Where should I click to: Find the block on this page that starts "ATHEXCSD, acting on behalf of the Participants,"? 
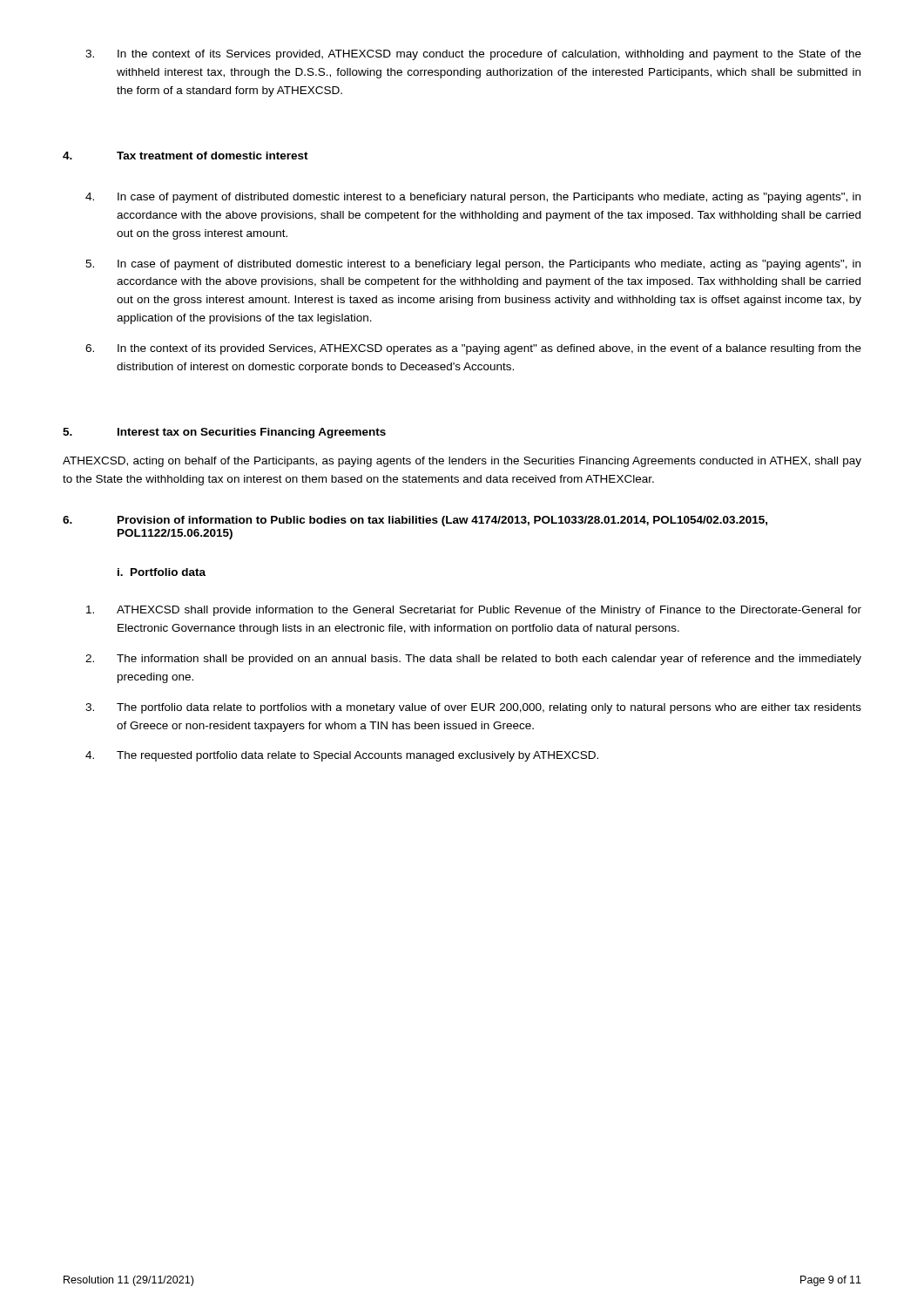462,470
